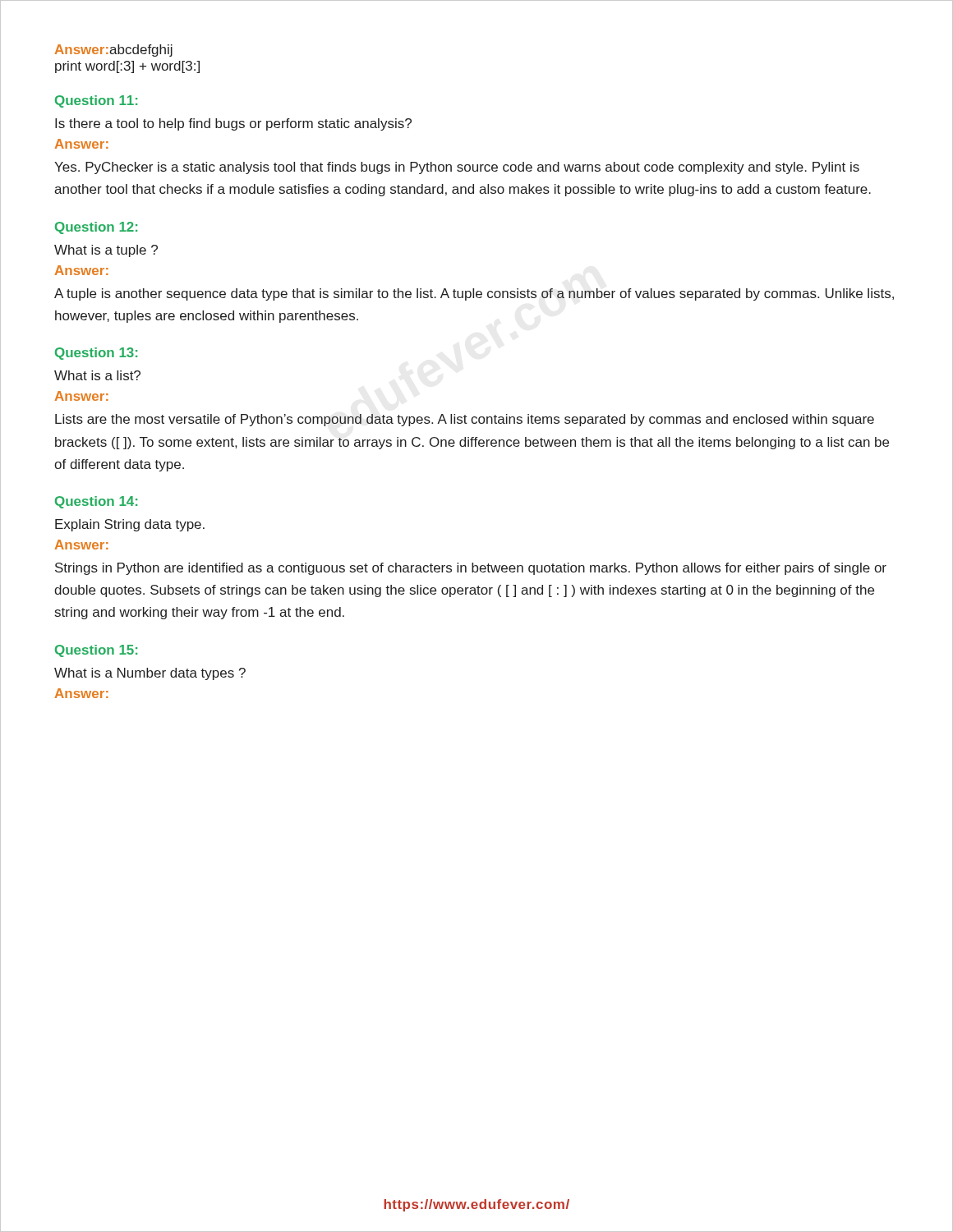Find the block starting "Yes. PyChecker is a"
The width and height of the screenshot is (953, 1232).
click(x=463, y=178)
